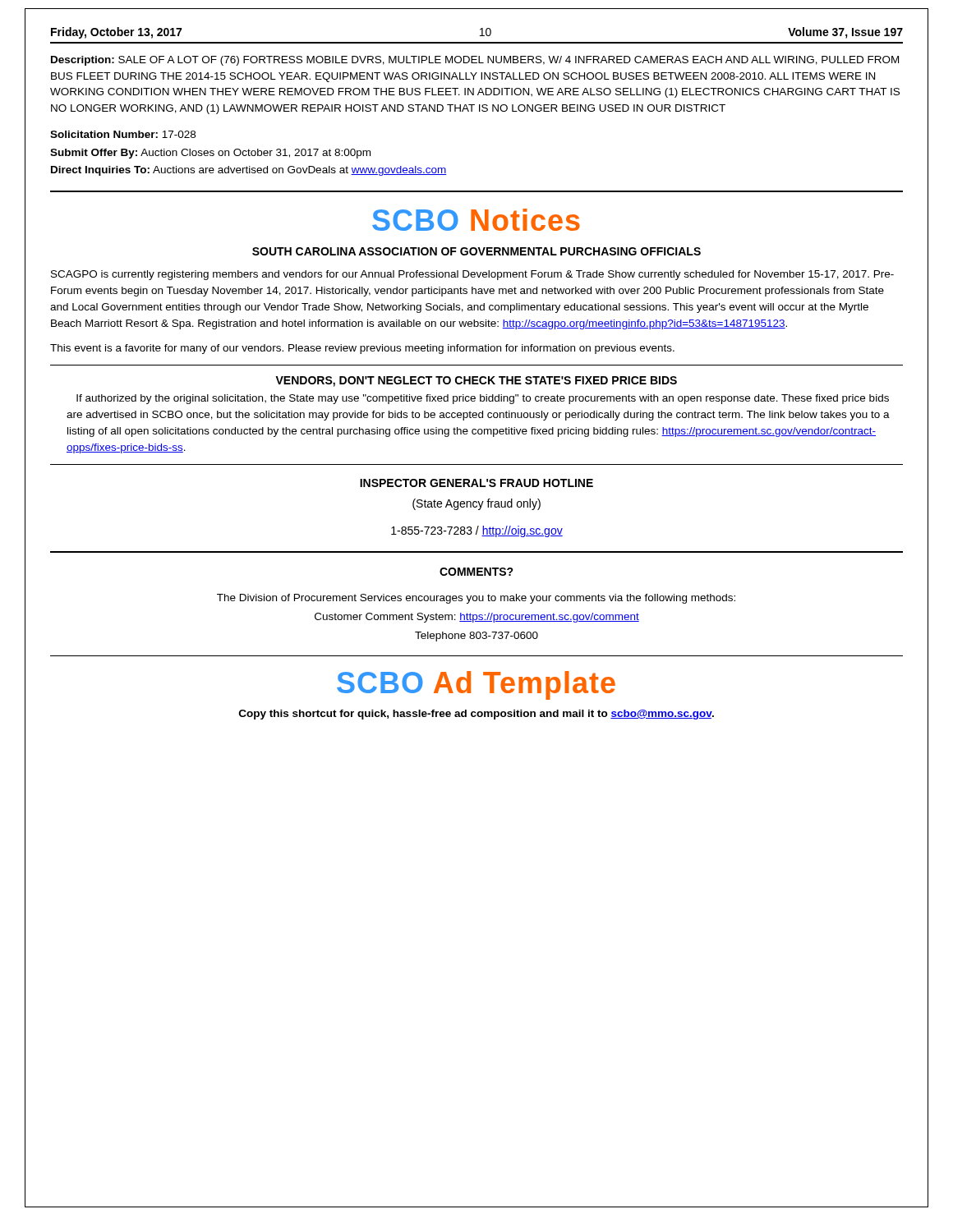Locate the block starting "INSPECTOR GENERAL'S FRAUD HOTLINE (State Agency fraud"
This screenshot has width=953, height=1232.
coord(476,493)
